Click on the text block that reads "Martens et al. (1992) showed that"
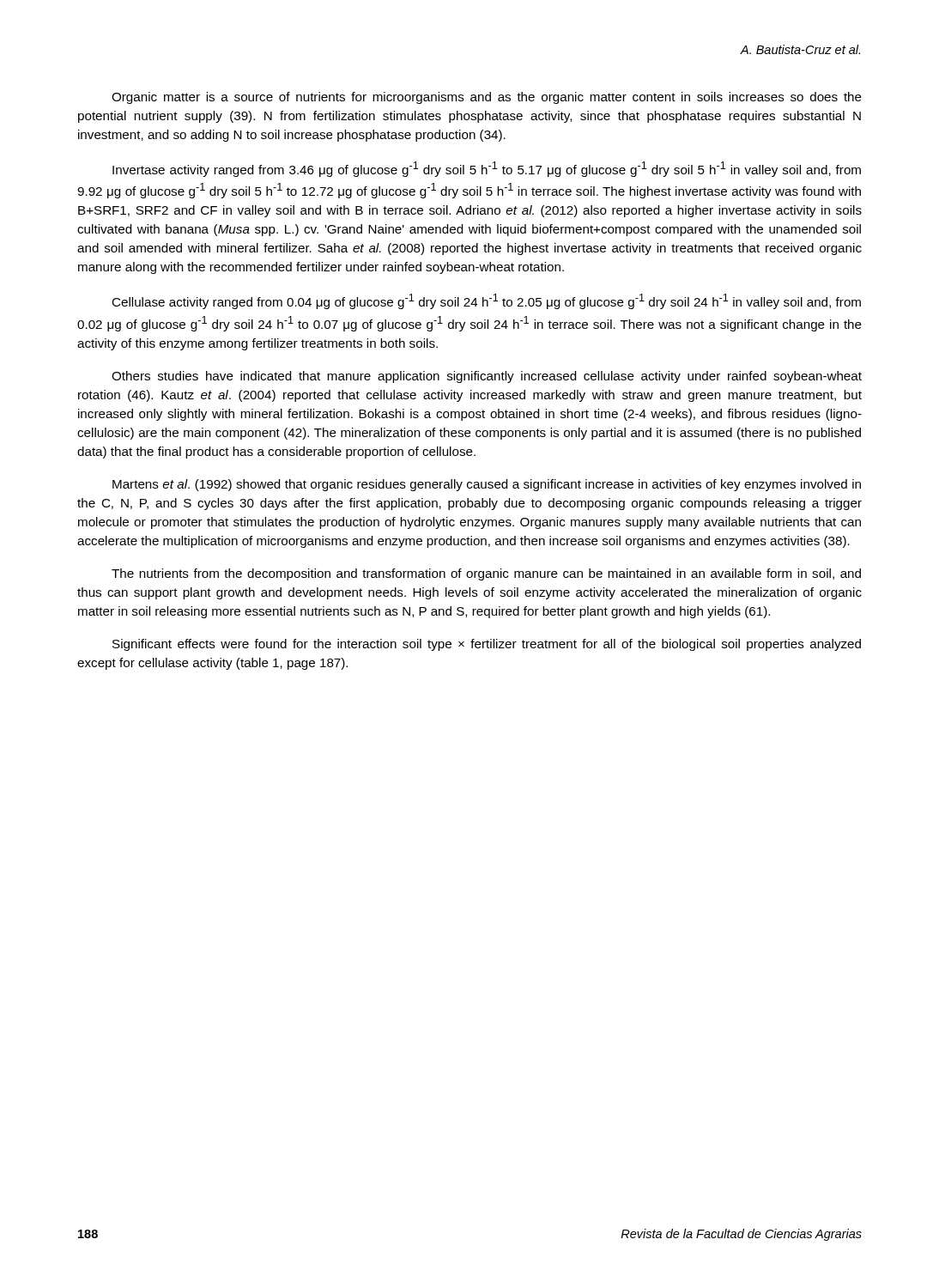Screen dimensions: 1288x939 (470, 512)
